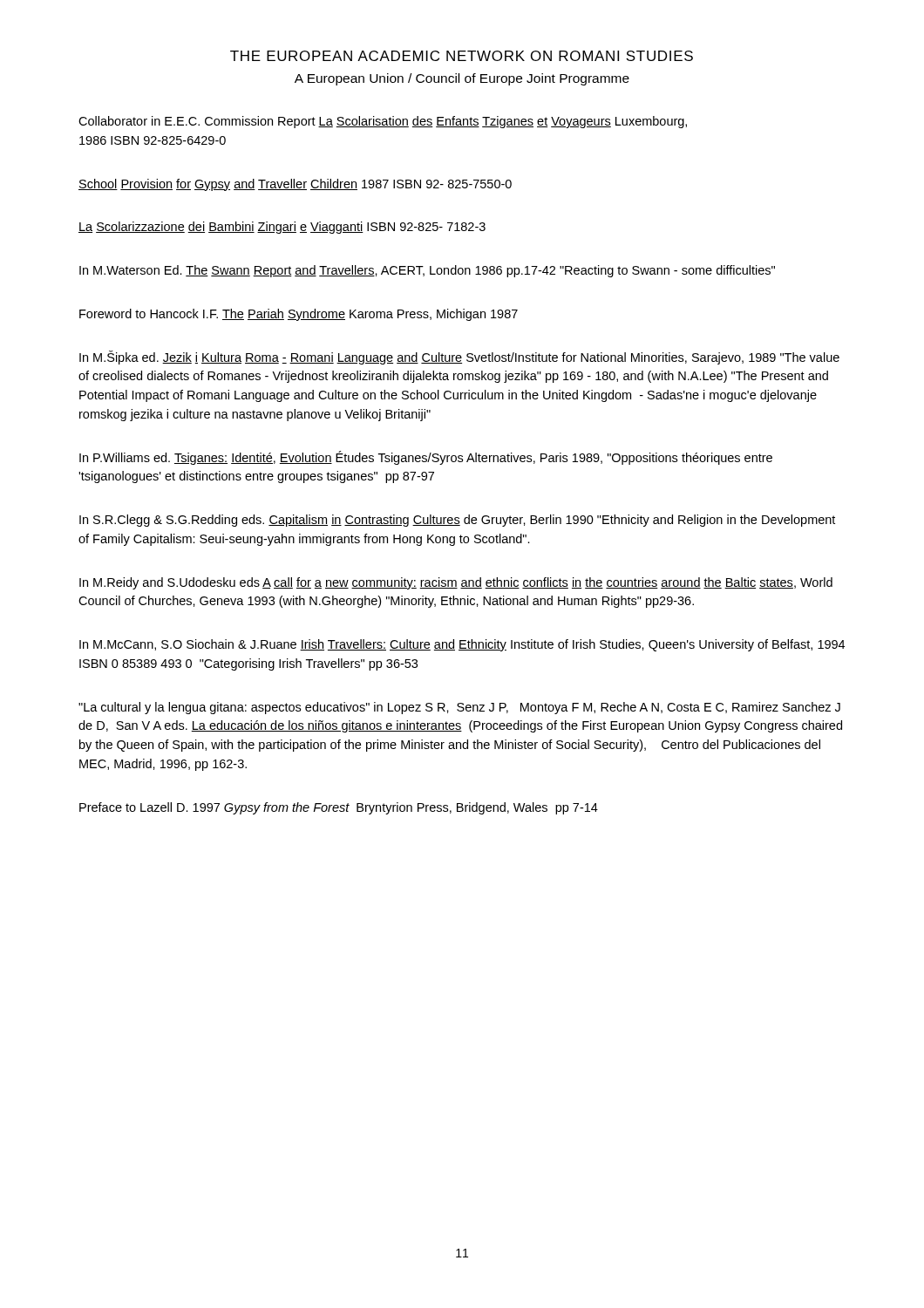Locate the element starting "In S.R.Clegg & S.G.Redding eds. Capitalism"
Screen dimensions: 1308x924
click(457, 529)
